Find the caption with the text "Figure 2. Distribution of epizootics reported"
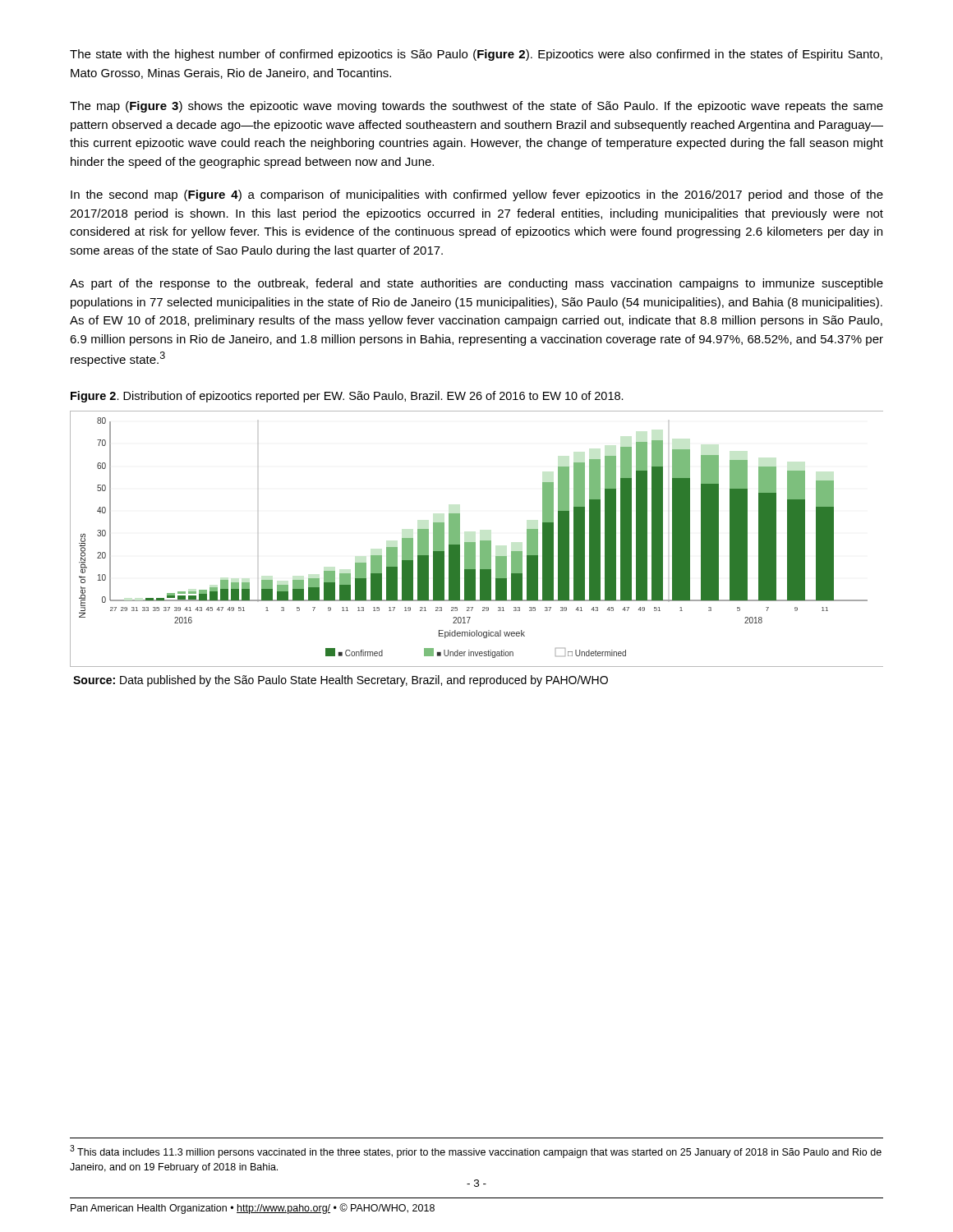Screen dimensions: 1232x953 (x=347, y=395)
